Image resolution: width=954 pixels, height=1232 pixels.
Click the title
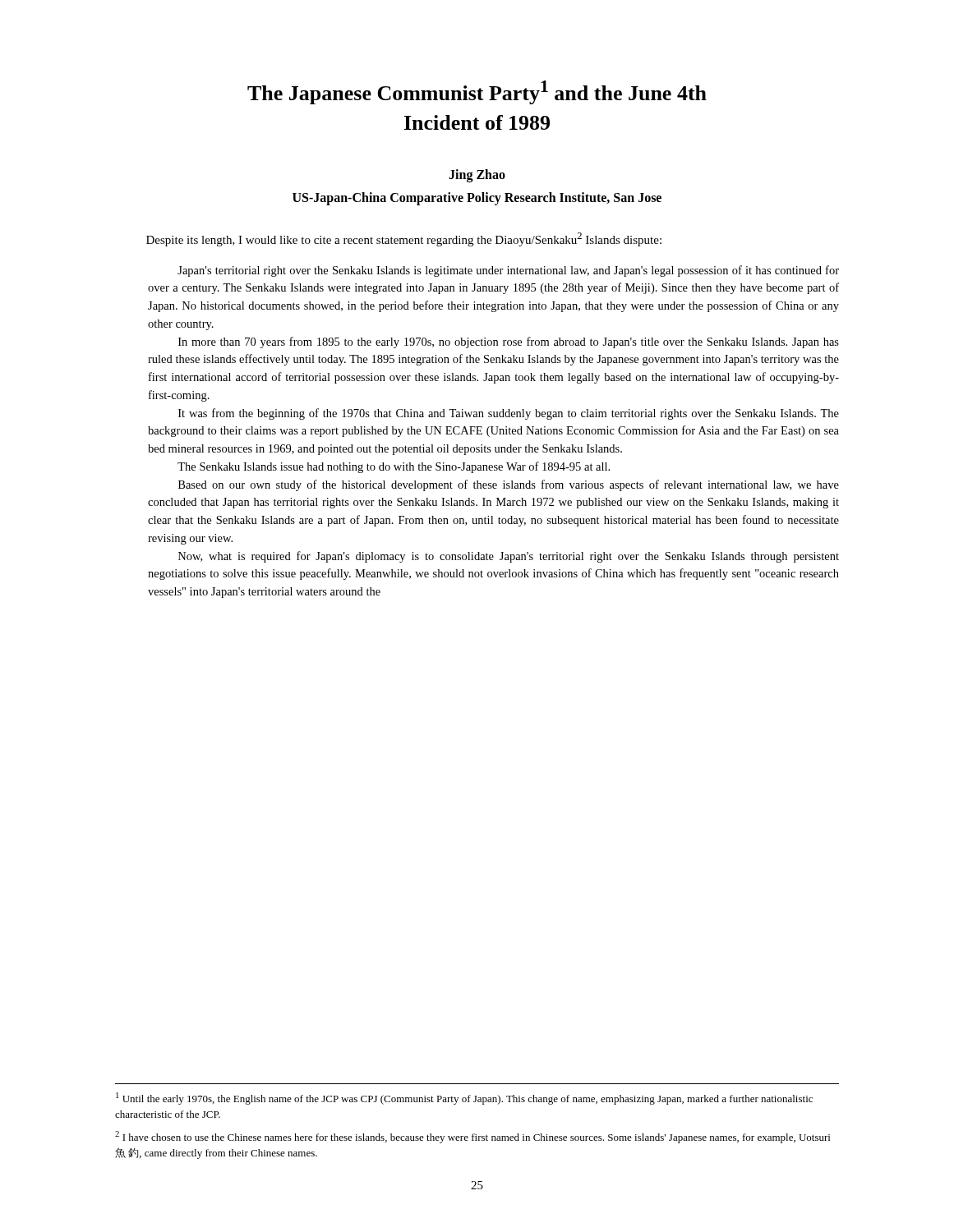point(477,106)
